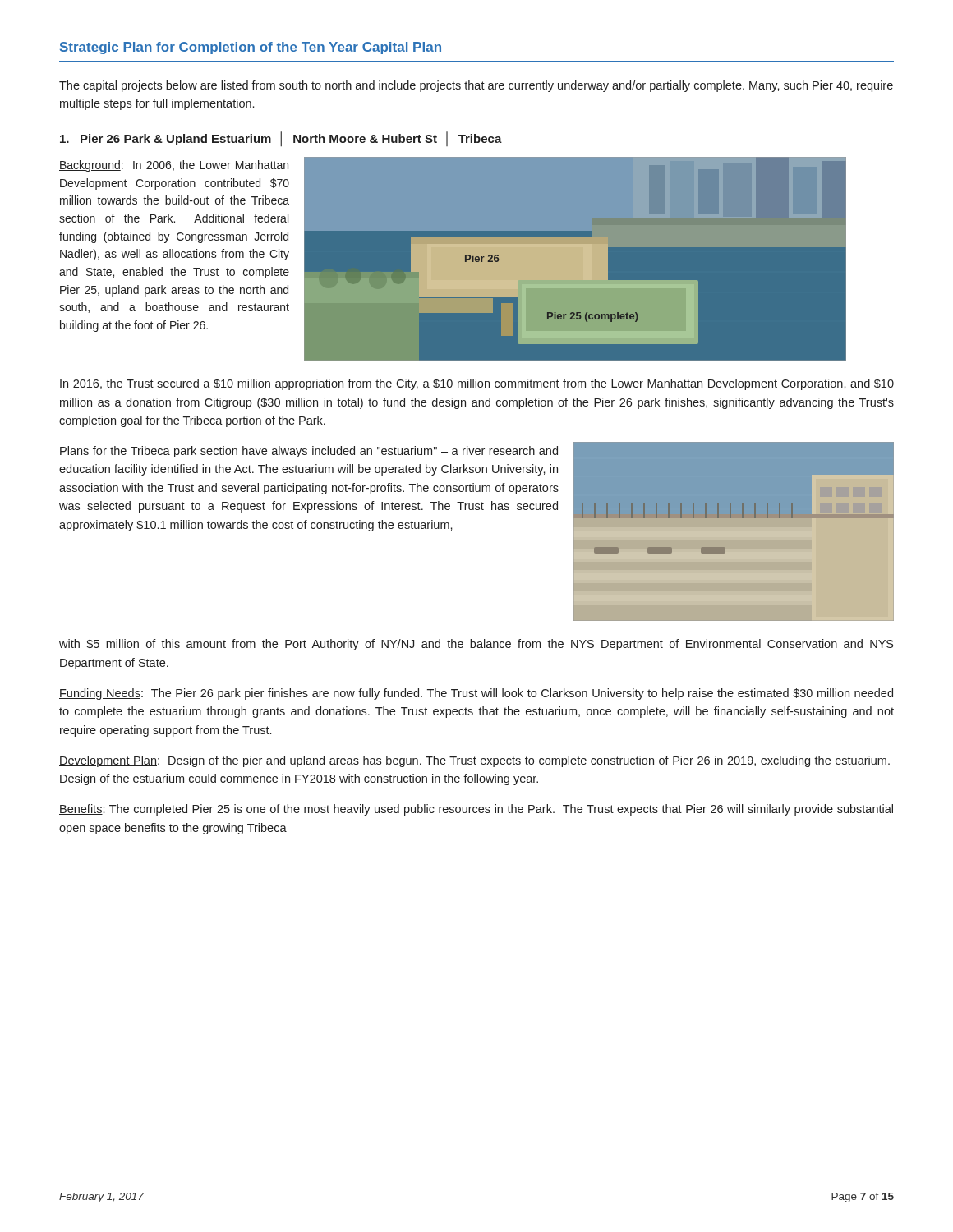Navigate to the element starting "Development Plan: Design"
This screenshot has width=953, height=1232.
click(476, 770)
